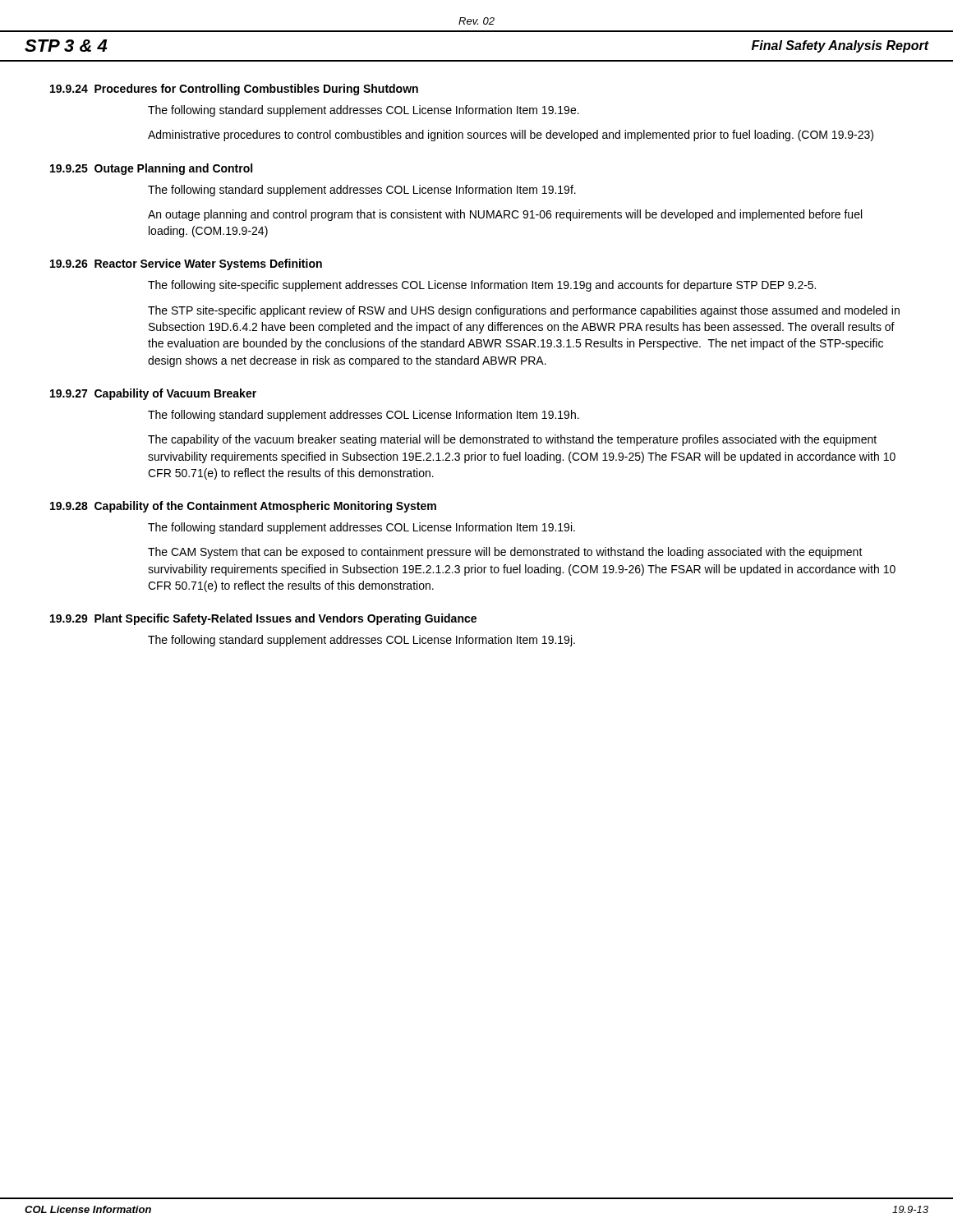Where is the passage that starts "The CAM System"?
The width and height of the screenshot is (953, 1232).
(x=522, y=569)
